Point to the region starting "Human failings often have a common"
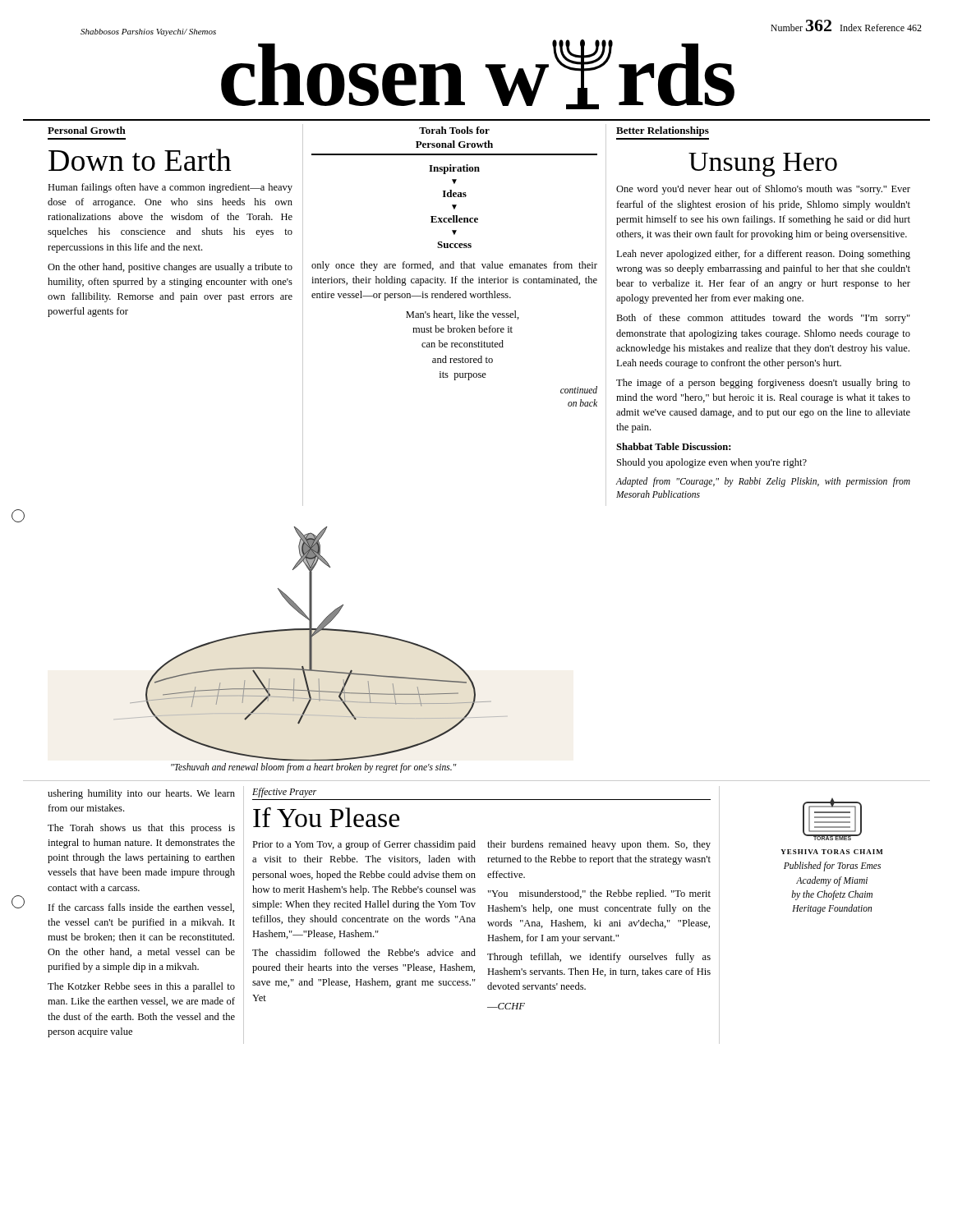 [x=170, y=249]
